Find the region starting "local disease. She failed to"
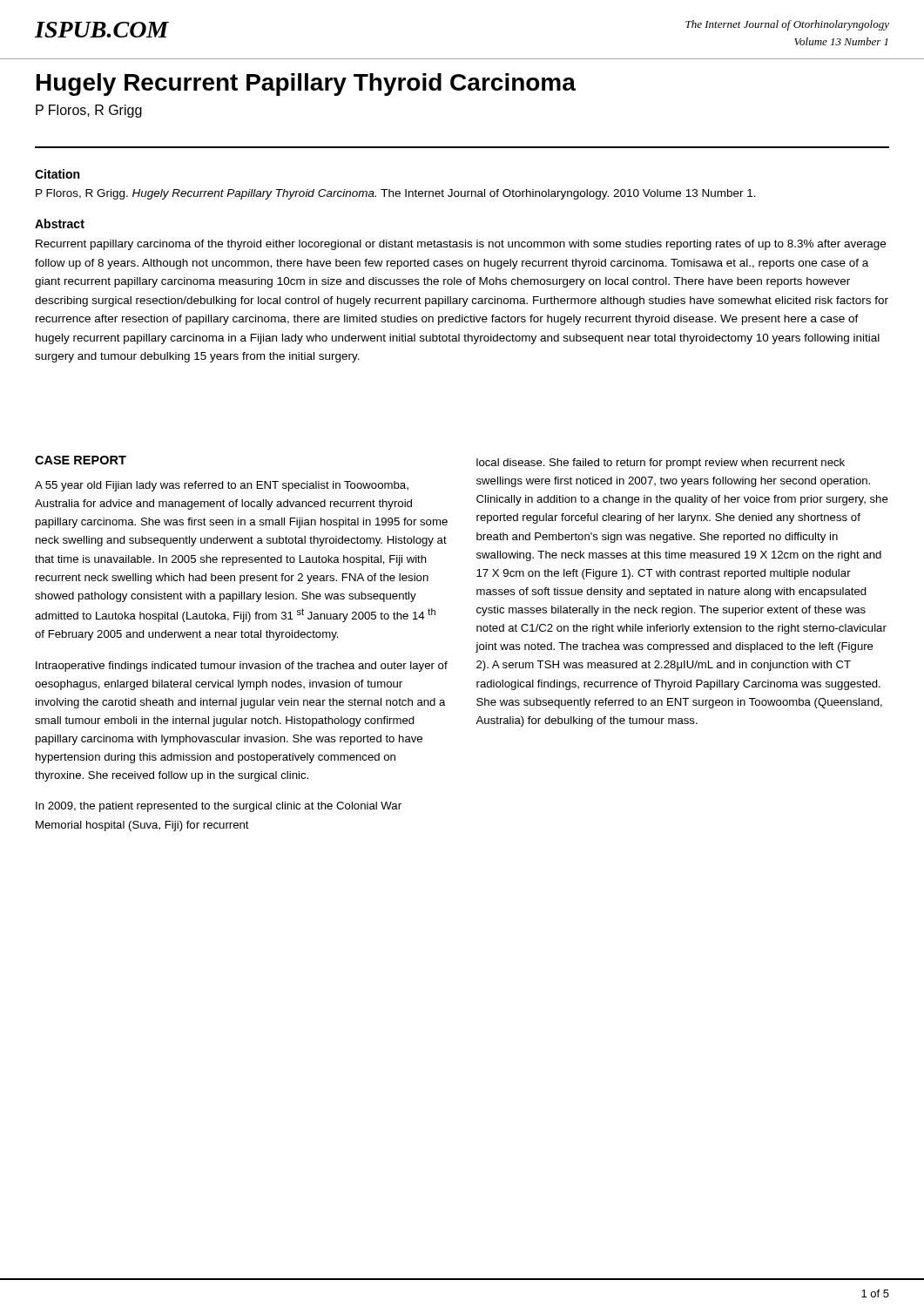Viewport: 924px width, 1307px height. click(682, 591)
